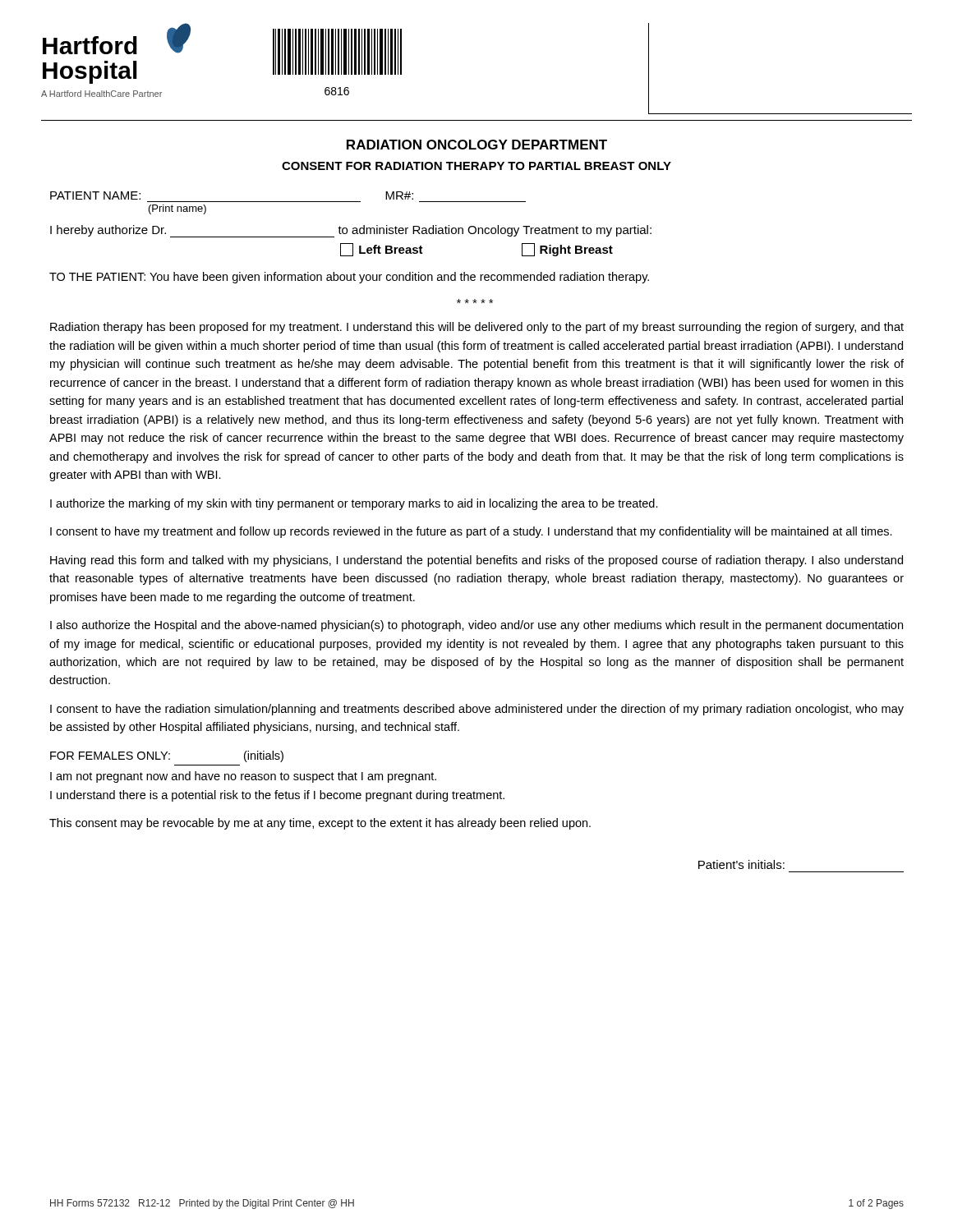Find the text with the text "PATIENT NAME: MR#:"
The image size is (953, 1232).
(288, 195)
